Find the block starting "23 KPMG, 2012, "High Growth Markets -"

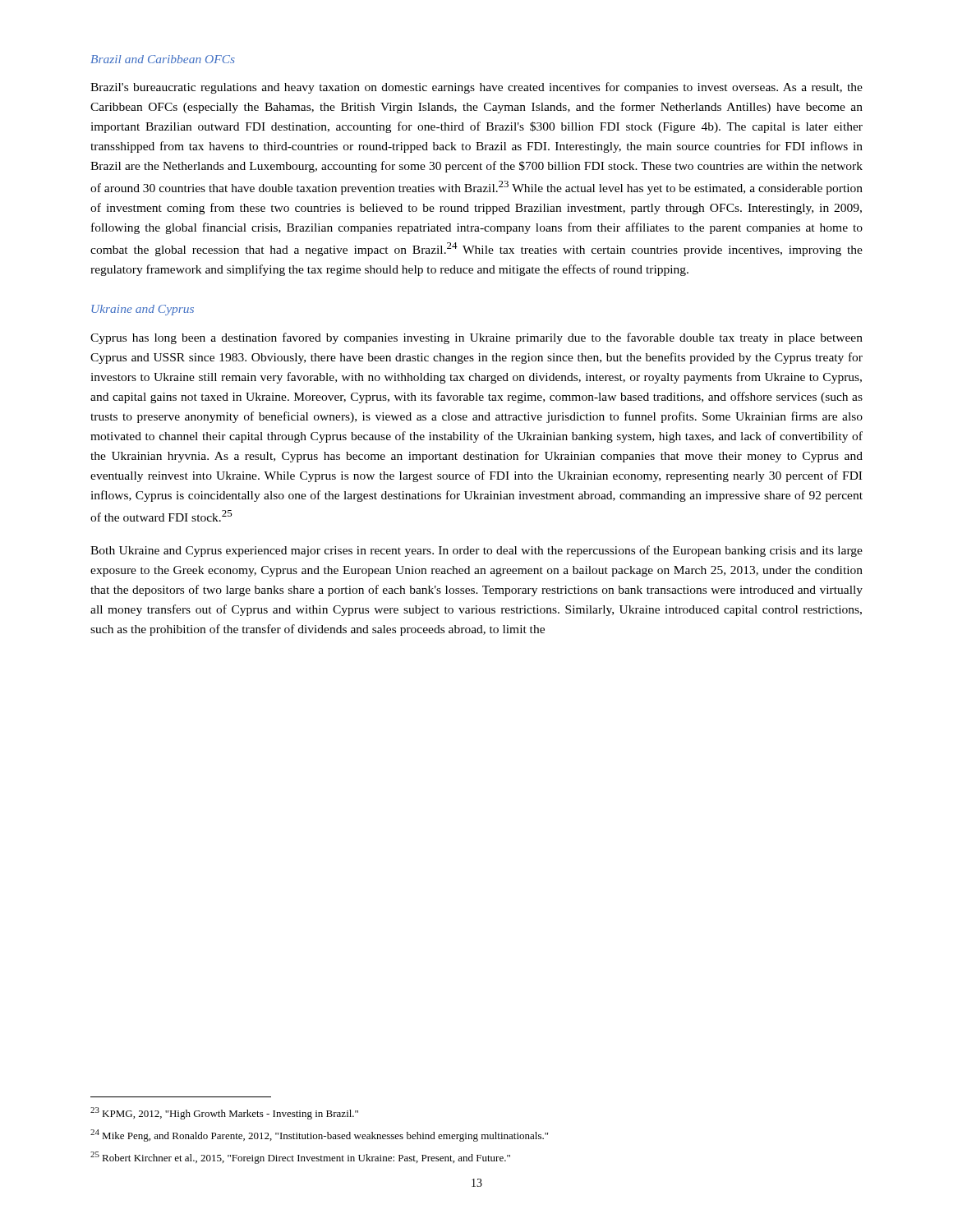225,1112
